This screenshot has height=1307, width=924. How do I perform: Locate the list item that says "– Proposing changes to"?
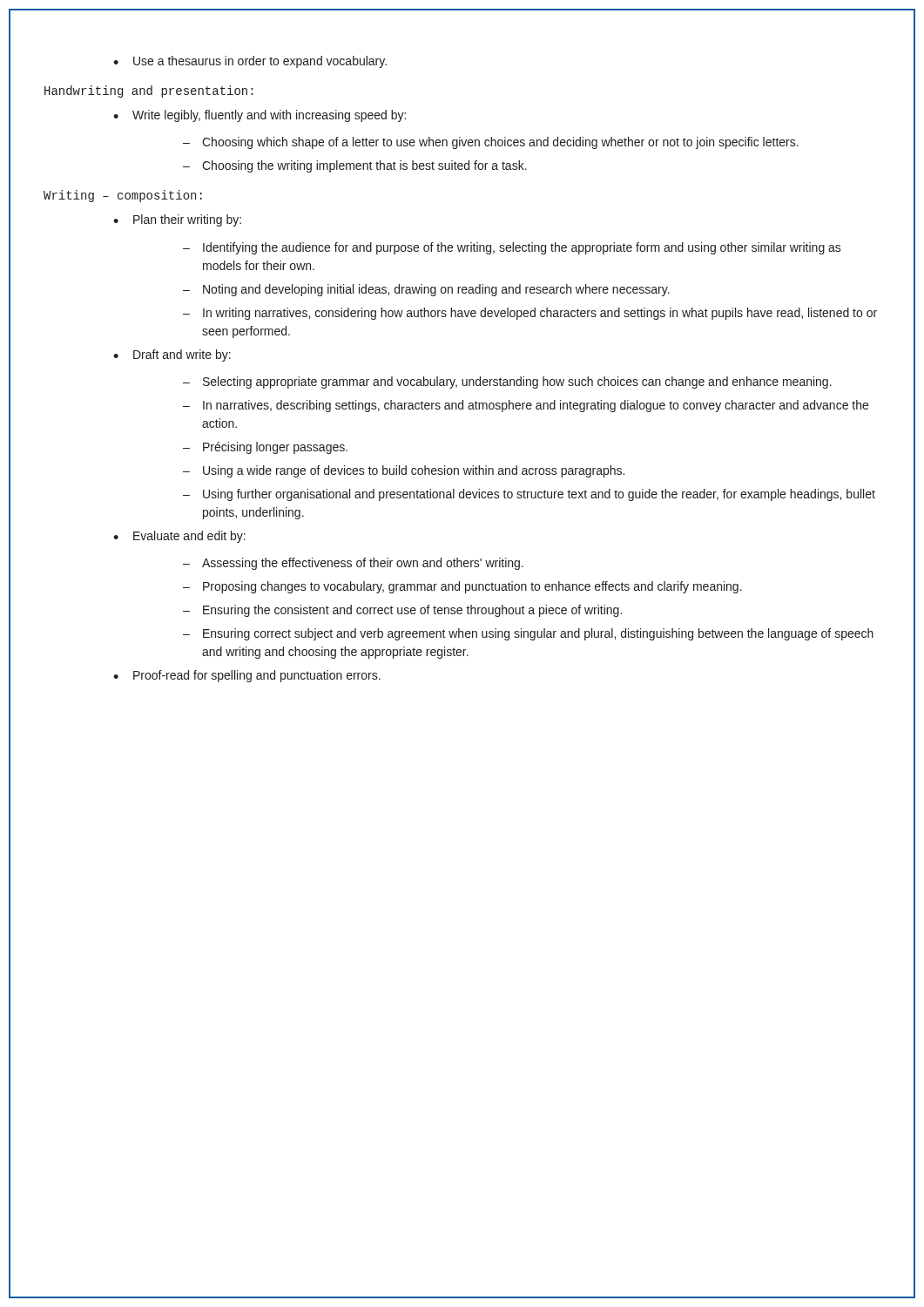[x=532, y=587]
